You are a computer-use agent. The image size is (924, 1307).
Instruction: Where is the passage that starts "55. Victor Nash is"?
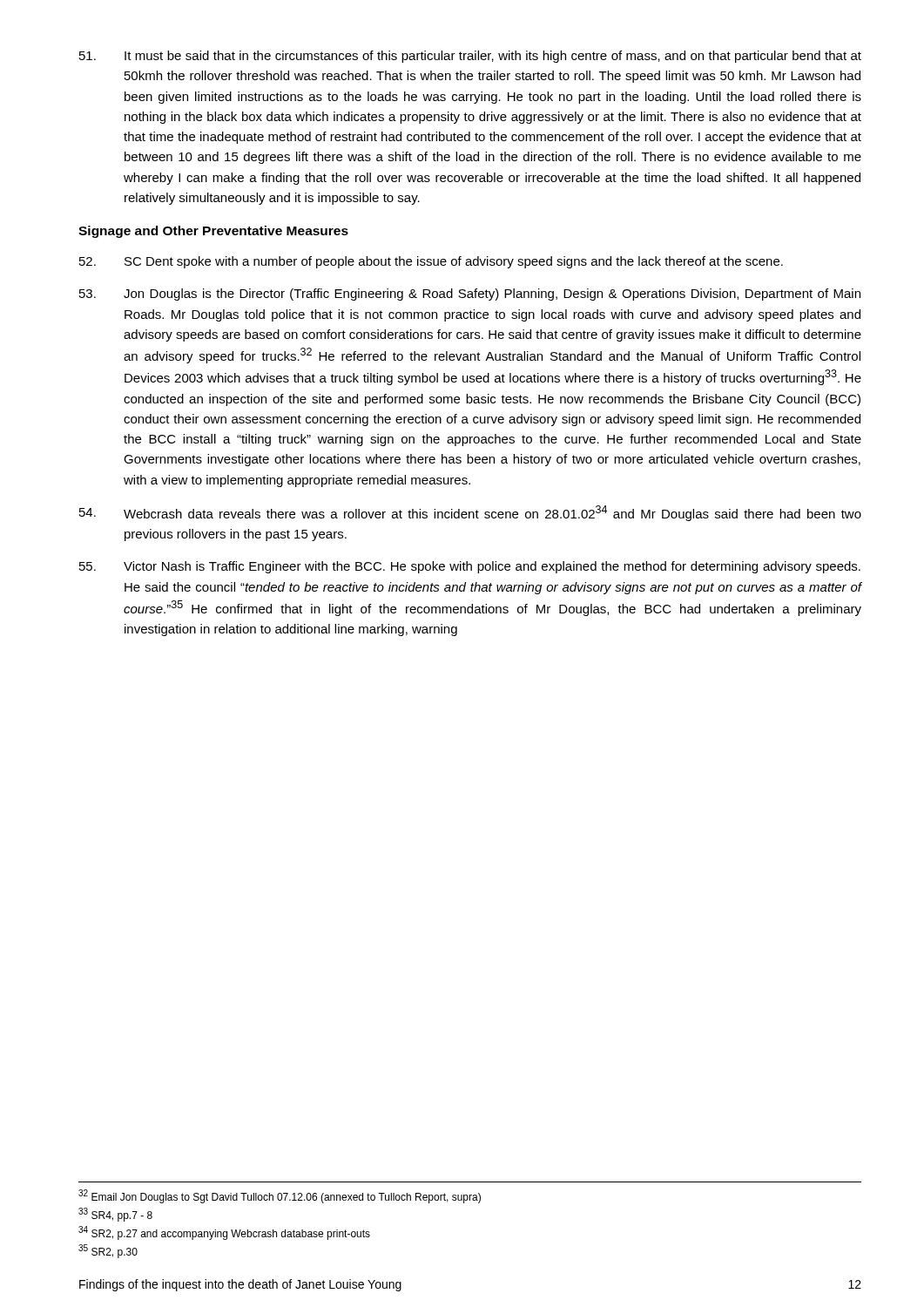coord(470,597)
